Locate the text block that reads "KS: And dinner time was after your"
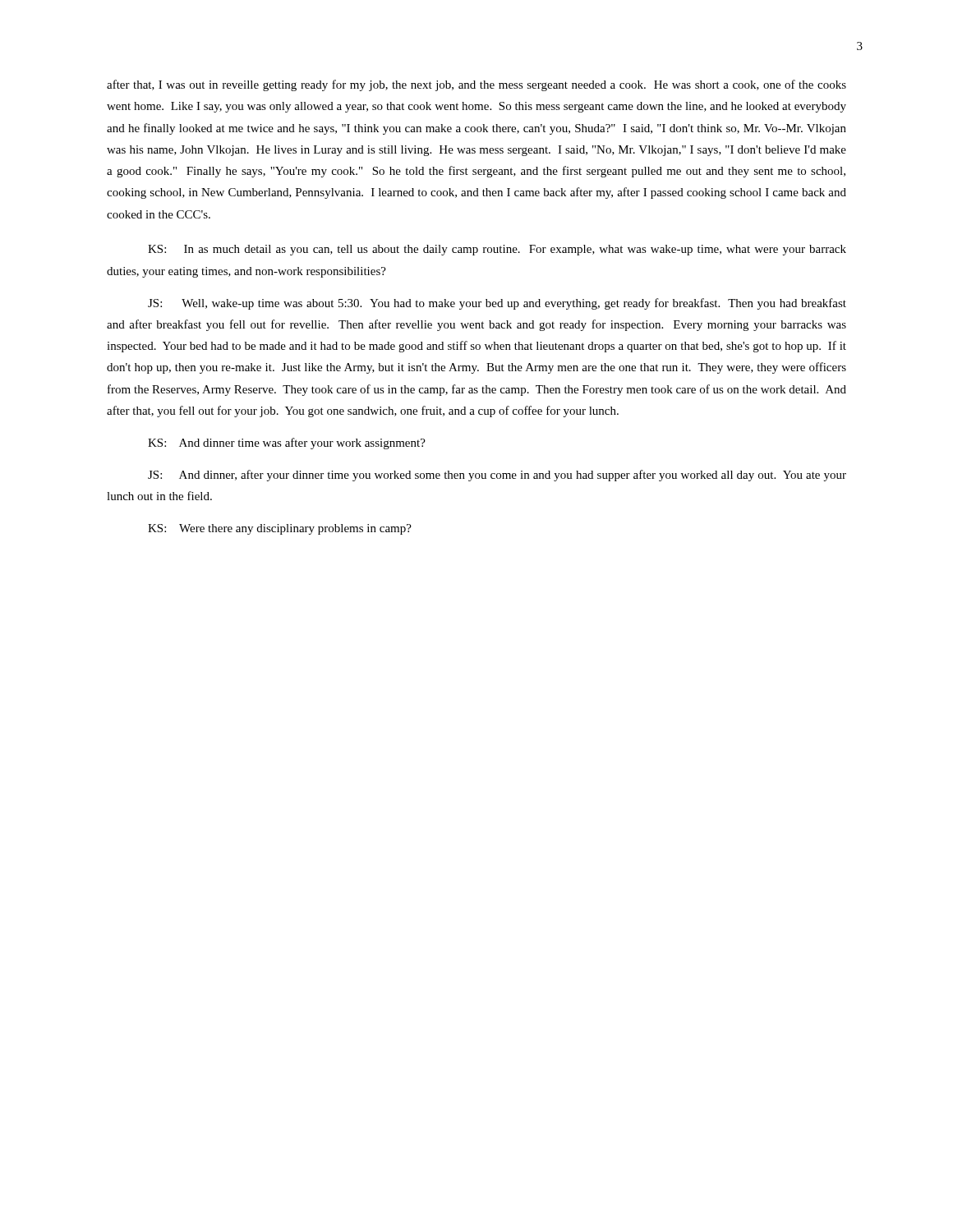This screenshot has width=953, height=1232. click(287, 442)
